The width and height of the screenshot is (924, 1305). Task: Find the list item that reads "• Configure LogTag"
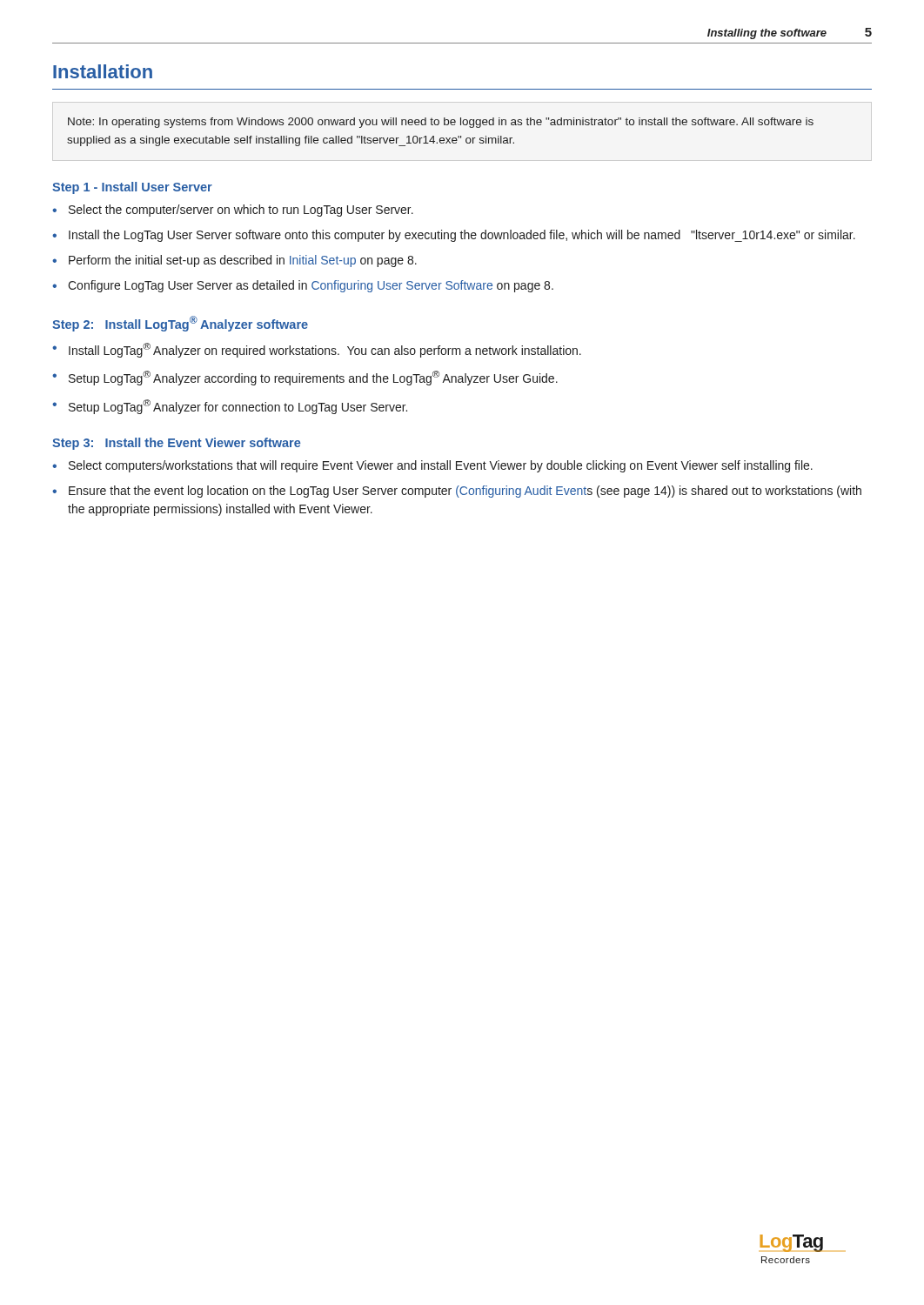(x=462, y=286)
